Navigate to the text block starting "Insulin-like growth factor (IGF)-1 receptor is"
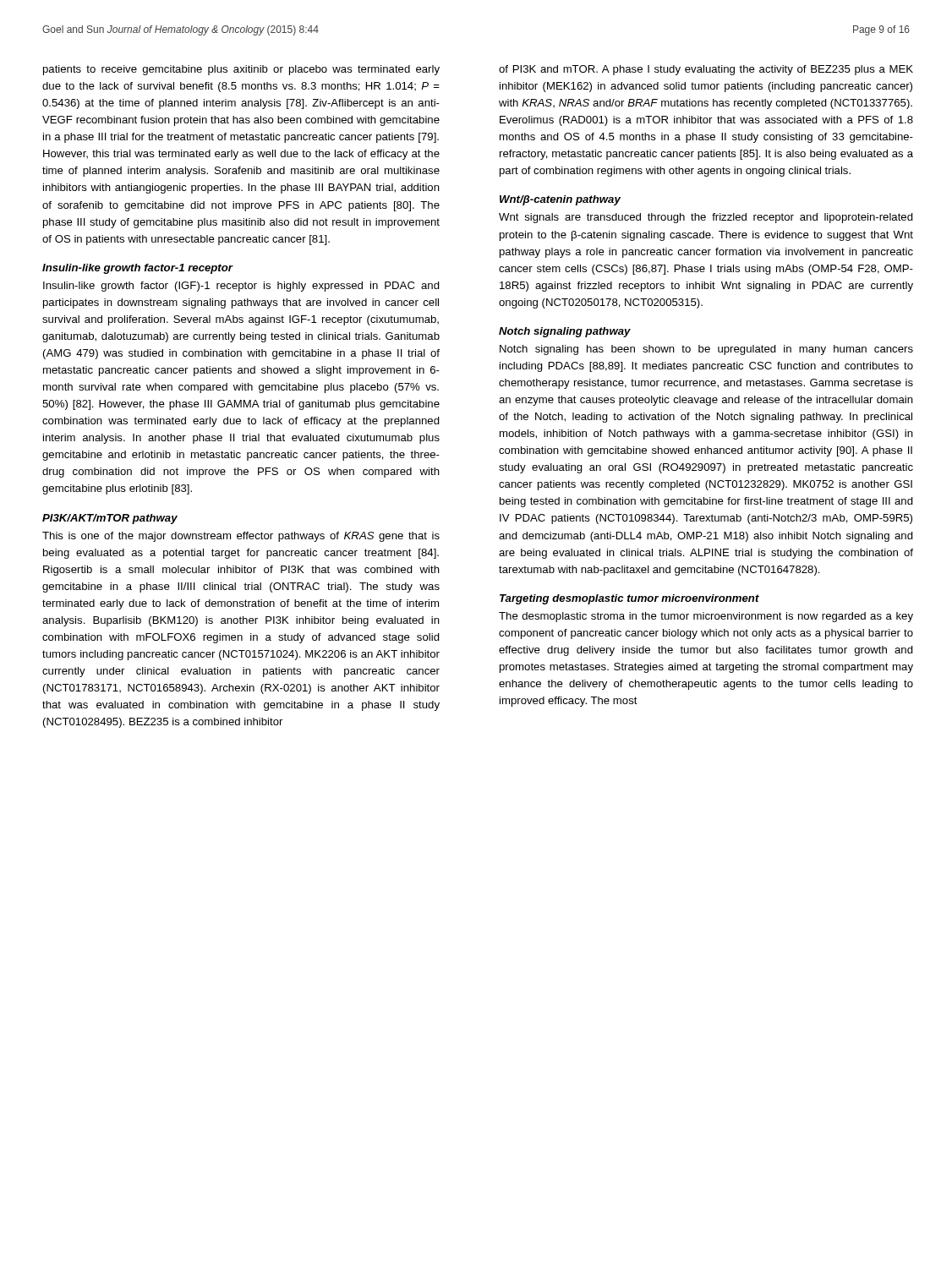This screenshot has height=1268, width=952. (241, 387)
